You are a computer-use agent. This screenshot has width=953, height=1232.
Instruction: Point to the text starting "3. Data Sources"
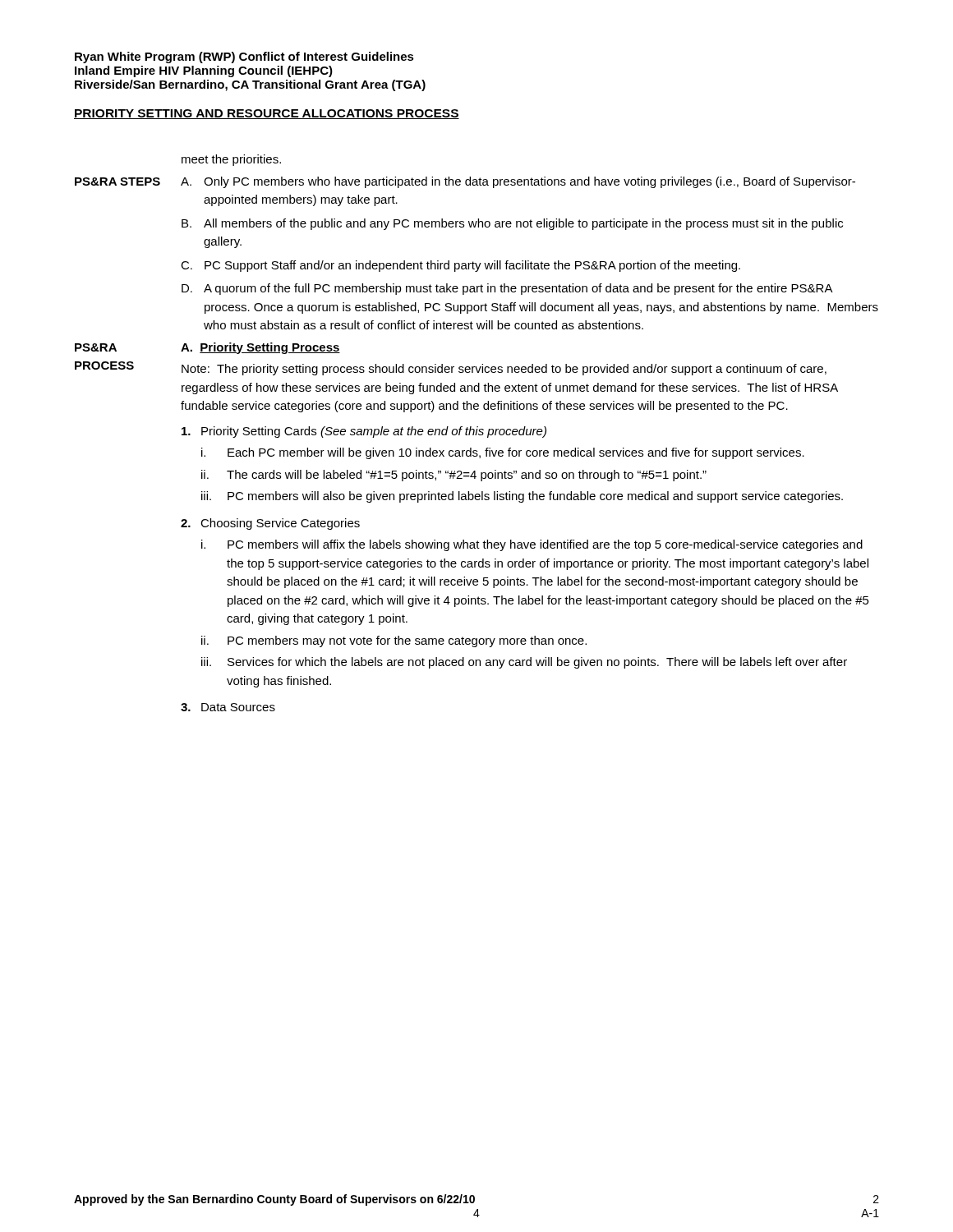pyautogui.click(x=228, y=707)
